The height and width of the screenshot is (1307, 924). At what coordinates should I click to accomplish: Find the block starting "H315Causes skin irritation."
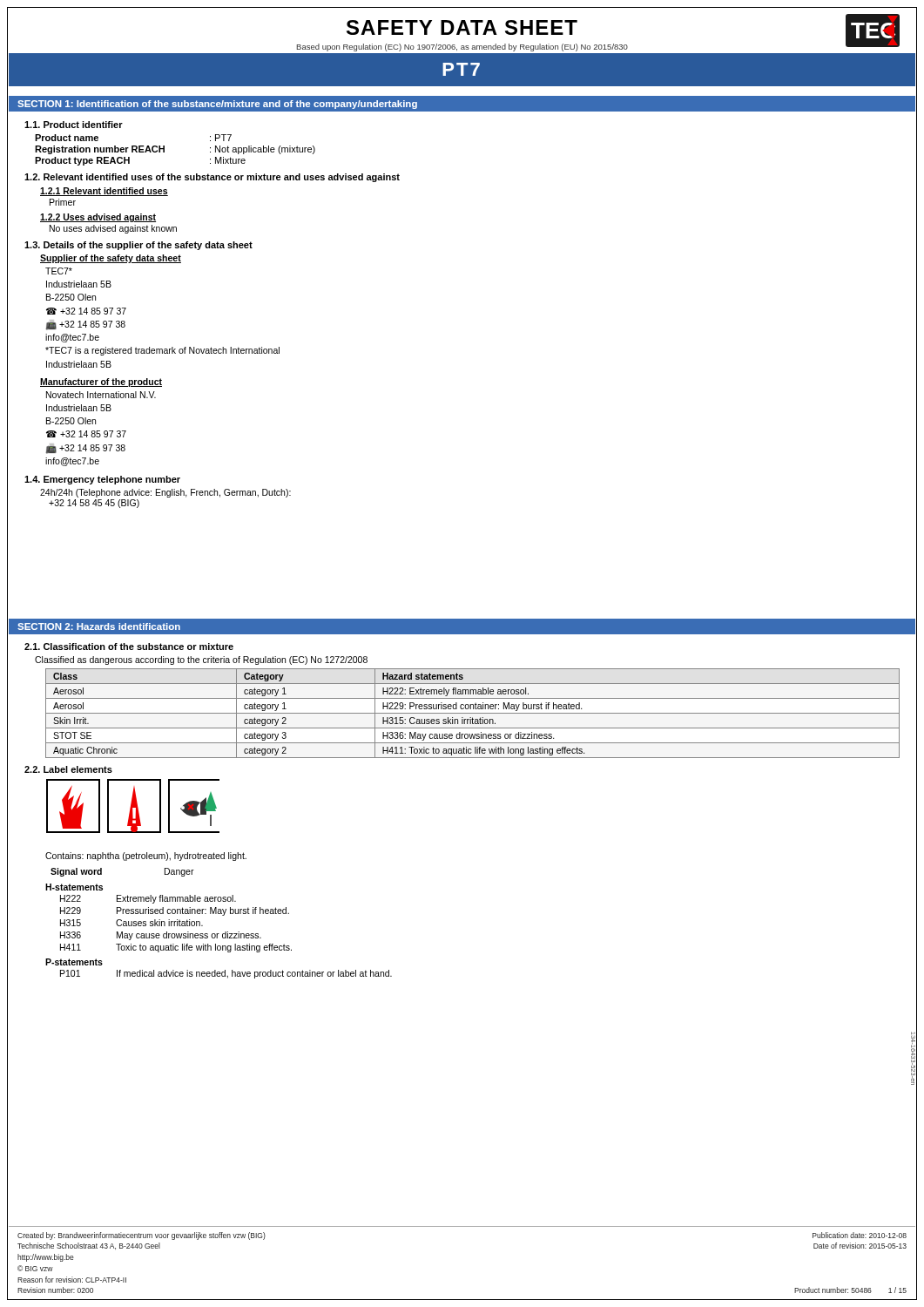[175, 923]
